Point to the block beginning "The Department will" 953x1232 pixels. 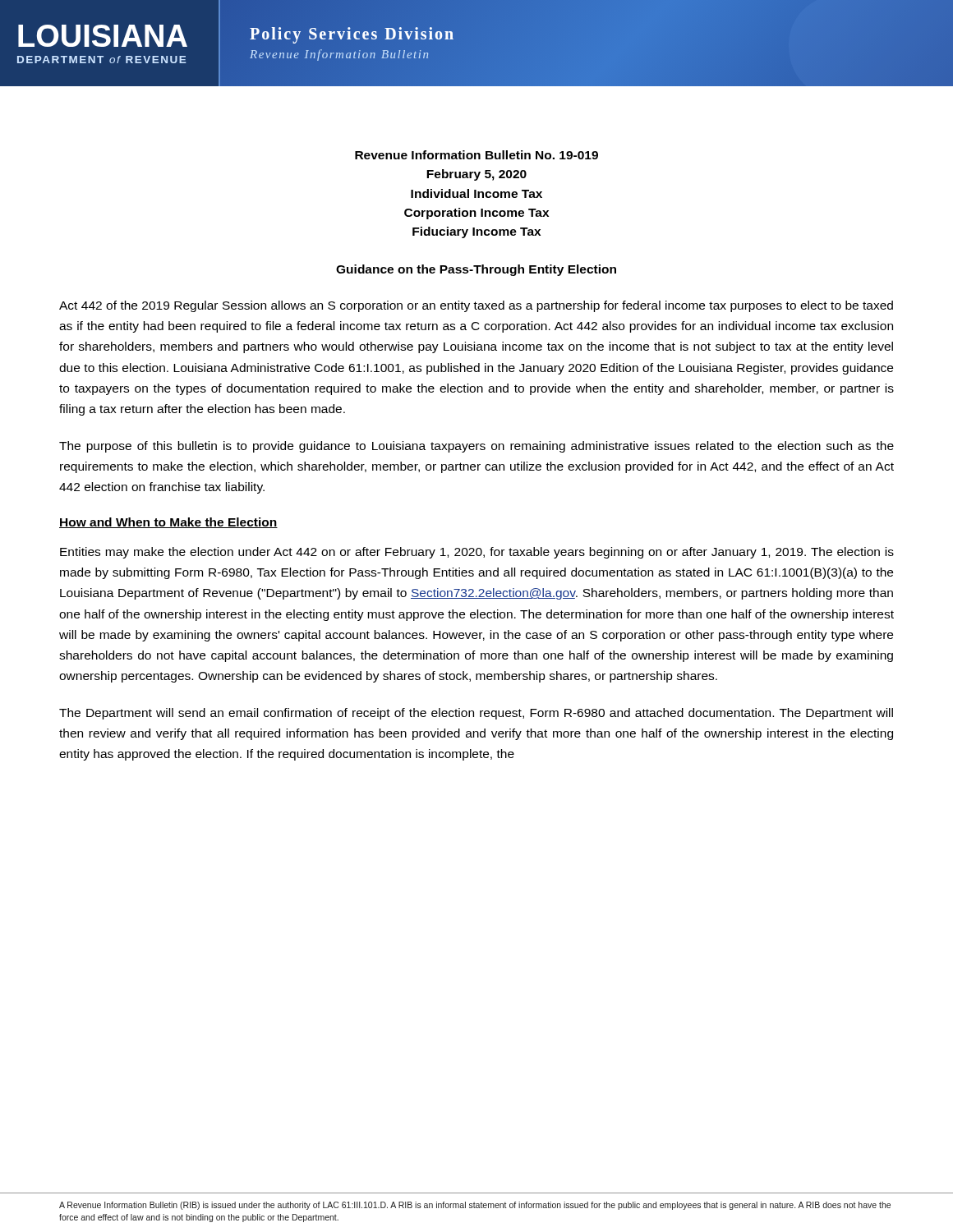(476, 733)
